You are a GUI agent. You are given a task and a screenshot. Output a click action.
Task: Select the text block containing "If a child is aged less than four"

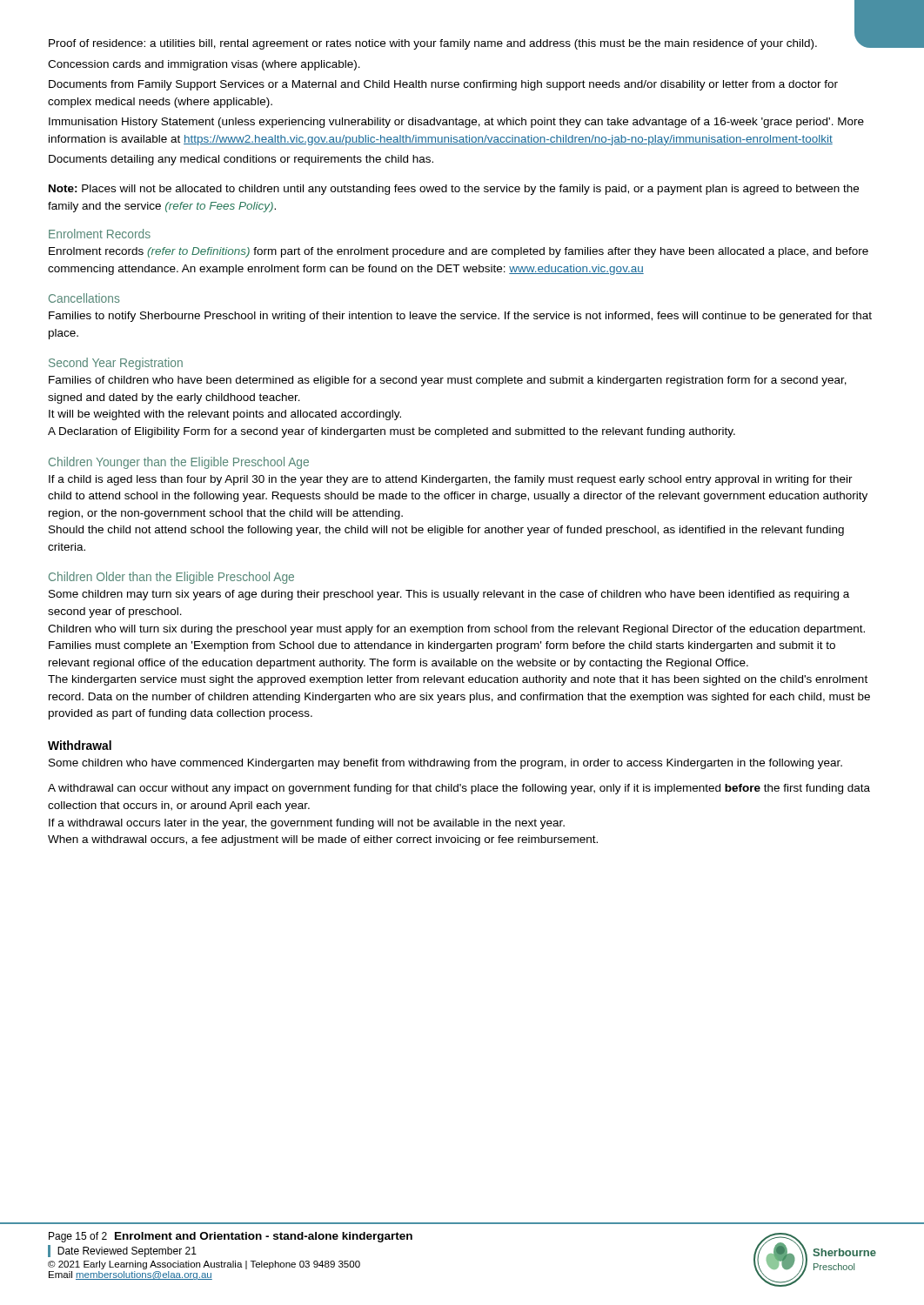[451, 480]
